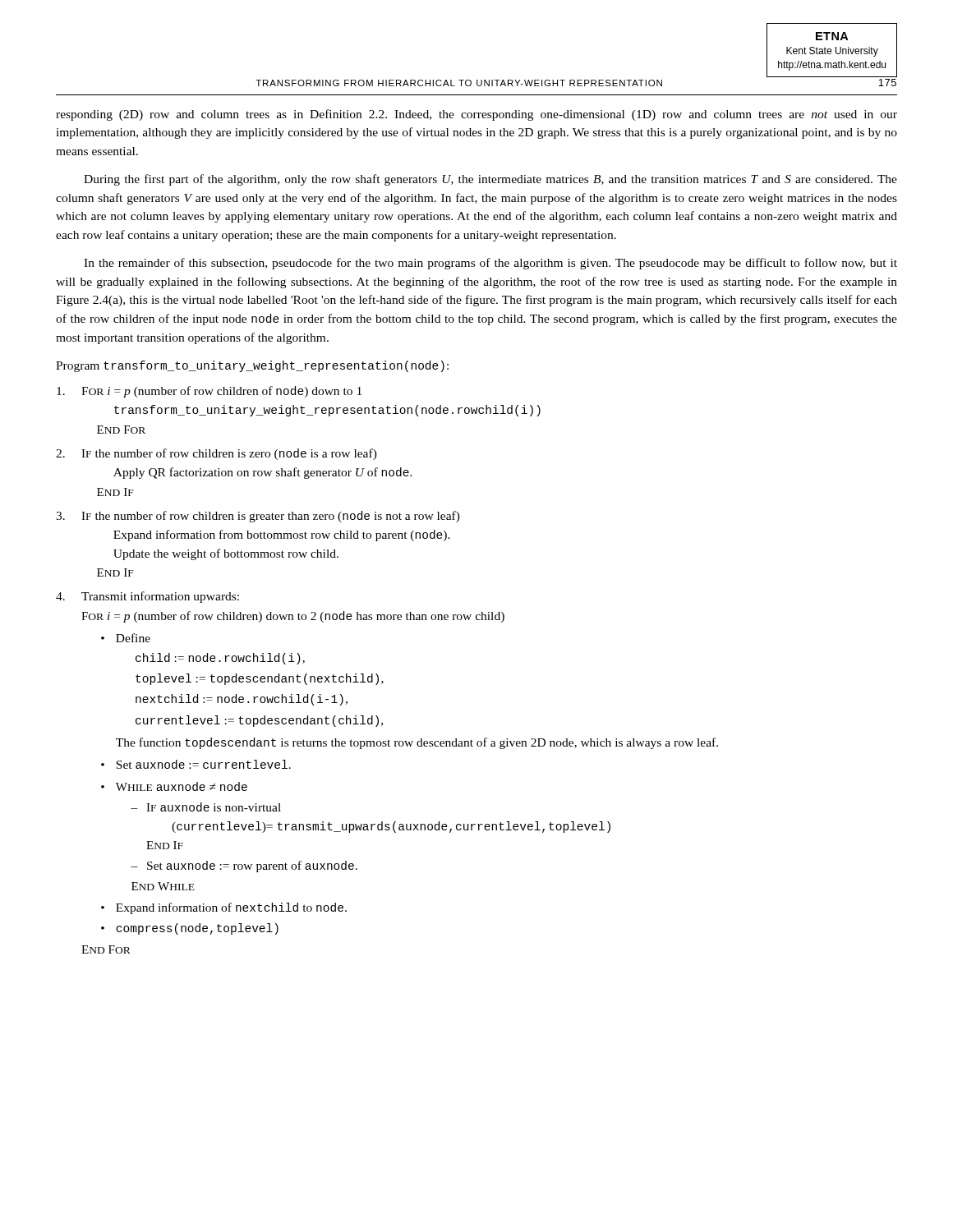
Task: Select the text block with the text "In the remainder of this"
Action: coord(476,300)
